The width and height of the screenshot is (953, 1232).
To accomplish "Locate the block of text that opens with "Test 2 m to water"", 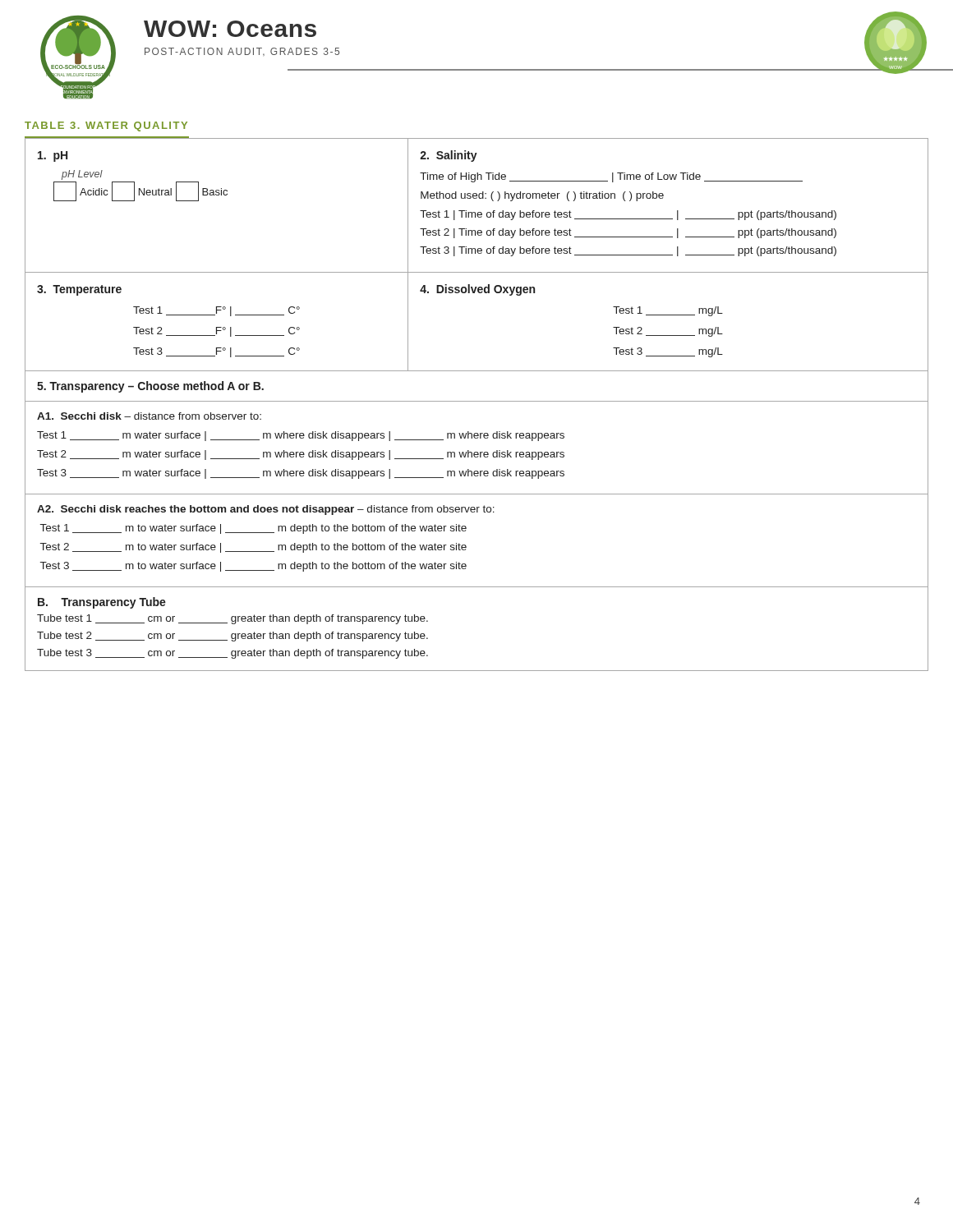I will [x=252, y=547].
